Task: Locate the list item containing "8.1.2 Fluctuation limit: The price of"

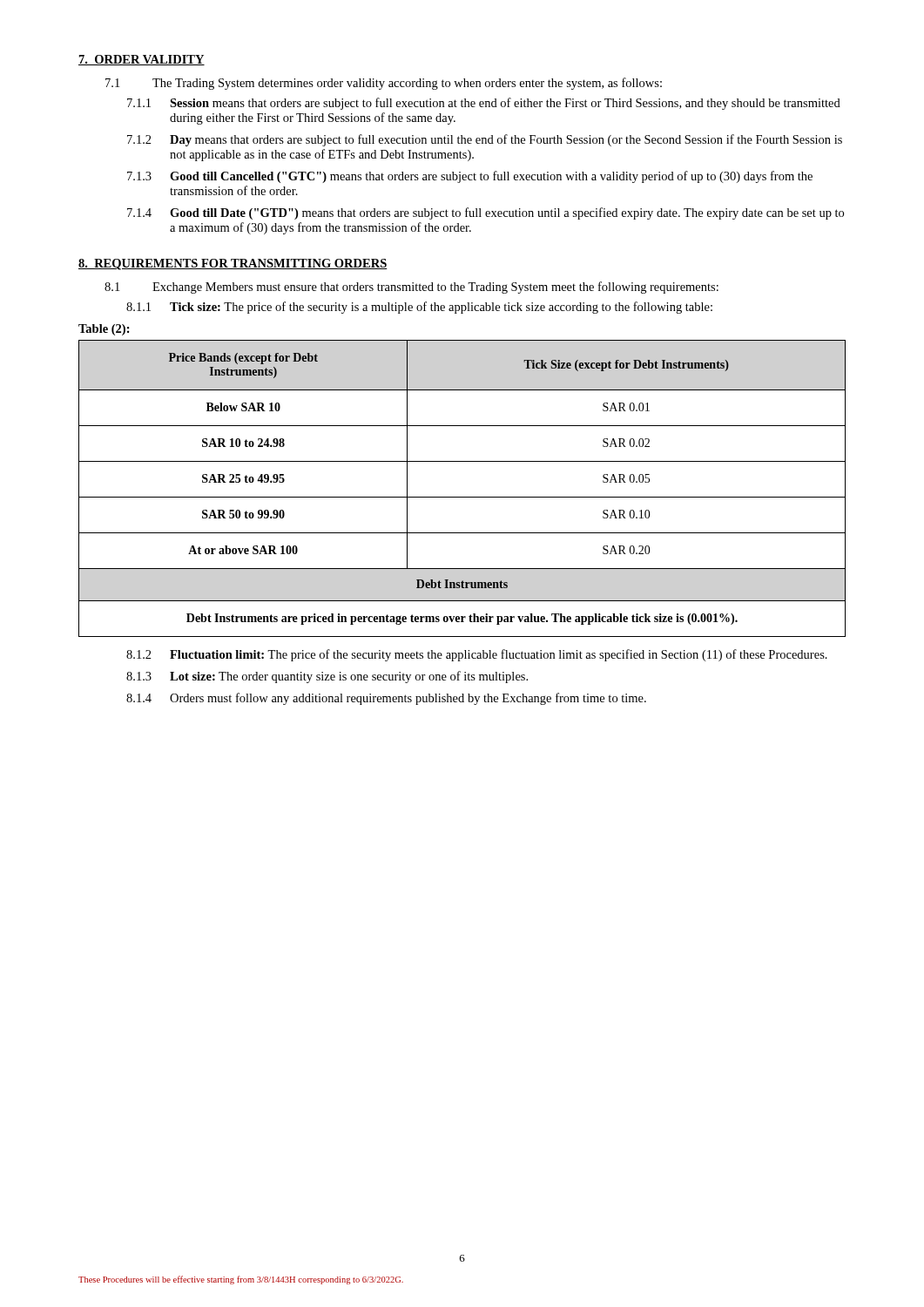Action: [x=486, y=655]
